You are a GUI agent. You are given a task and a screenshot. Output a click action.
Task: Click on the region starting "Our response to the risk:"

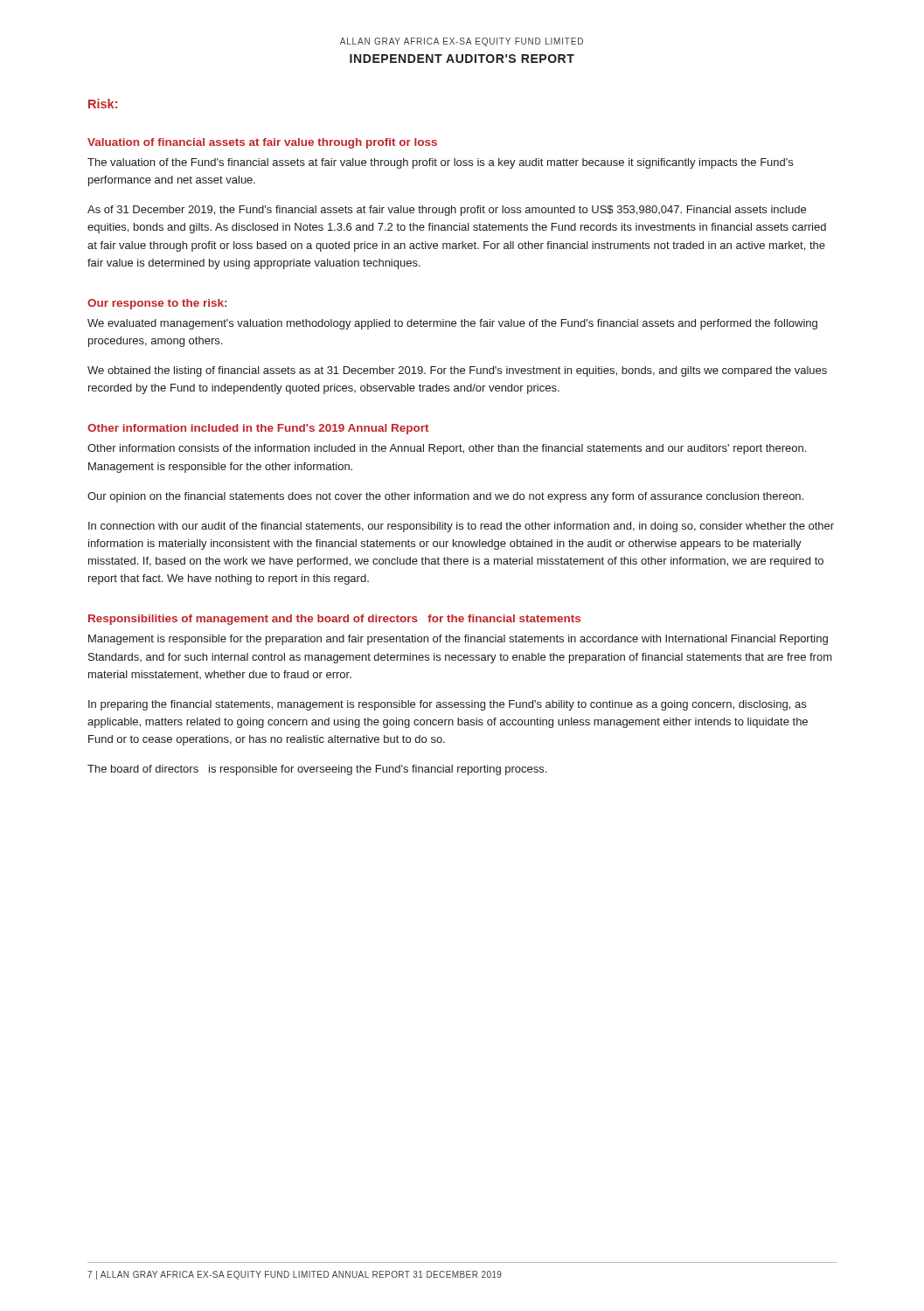pyautogui.click(x=158, y=303)
